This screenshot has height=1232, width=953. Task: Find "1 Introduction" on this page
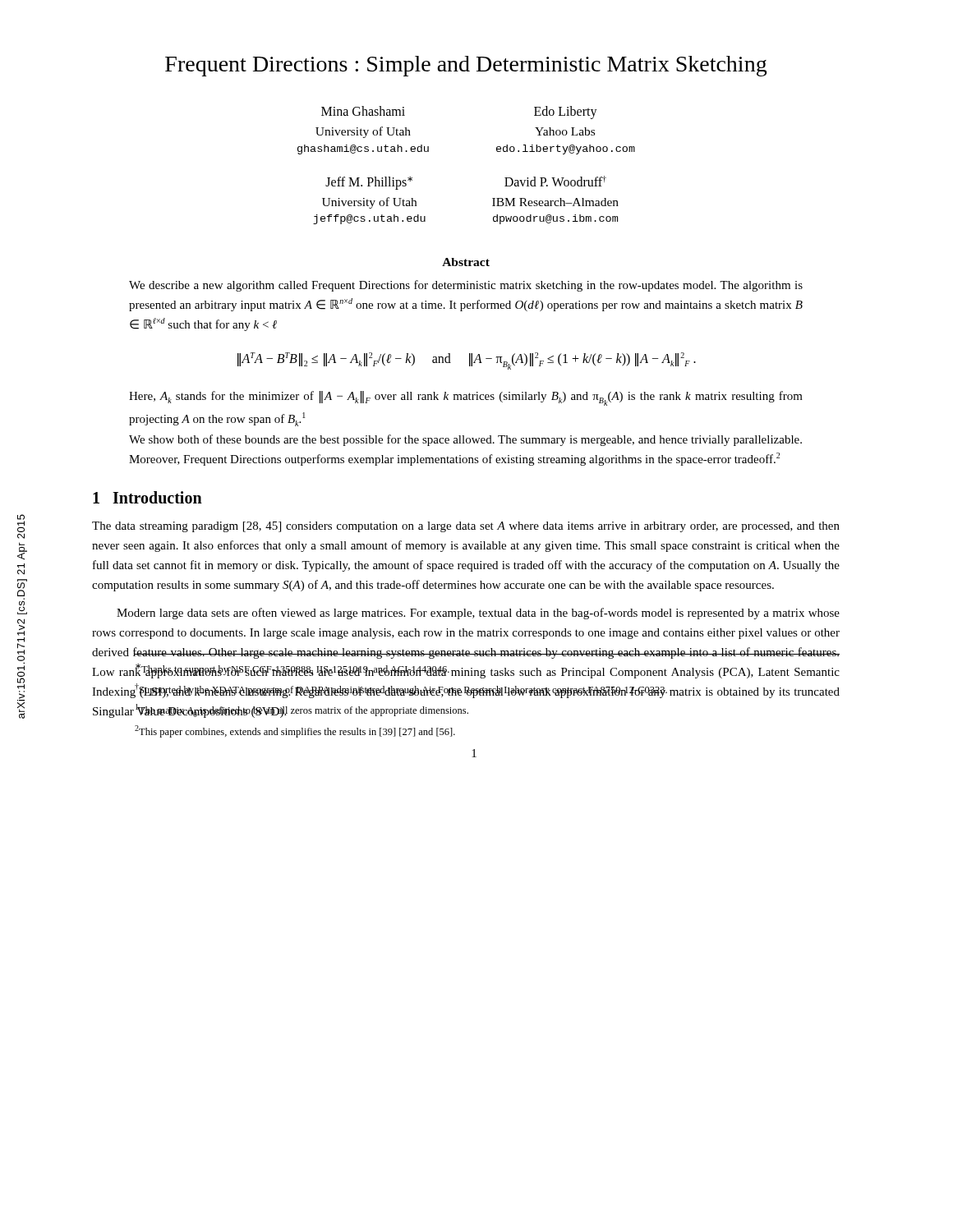click(x=147, y=498)
